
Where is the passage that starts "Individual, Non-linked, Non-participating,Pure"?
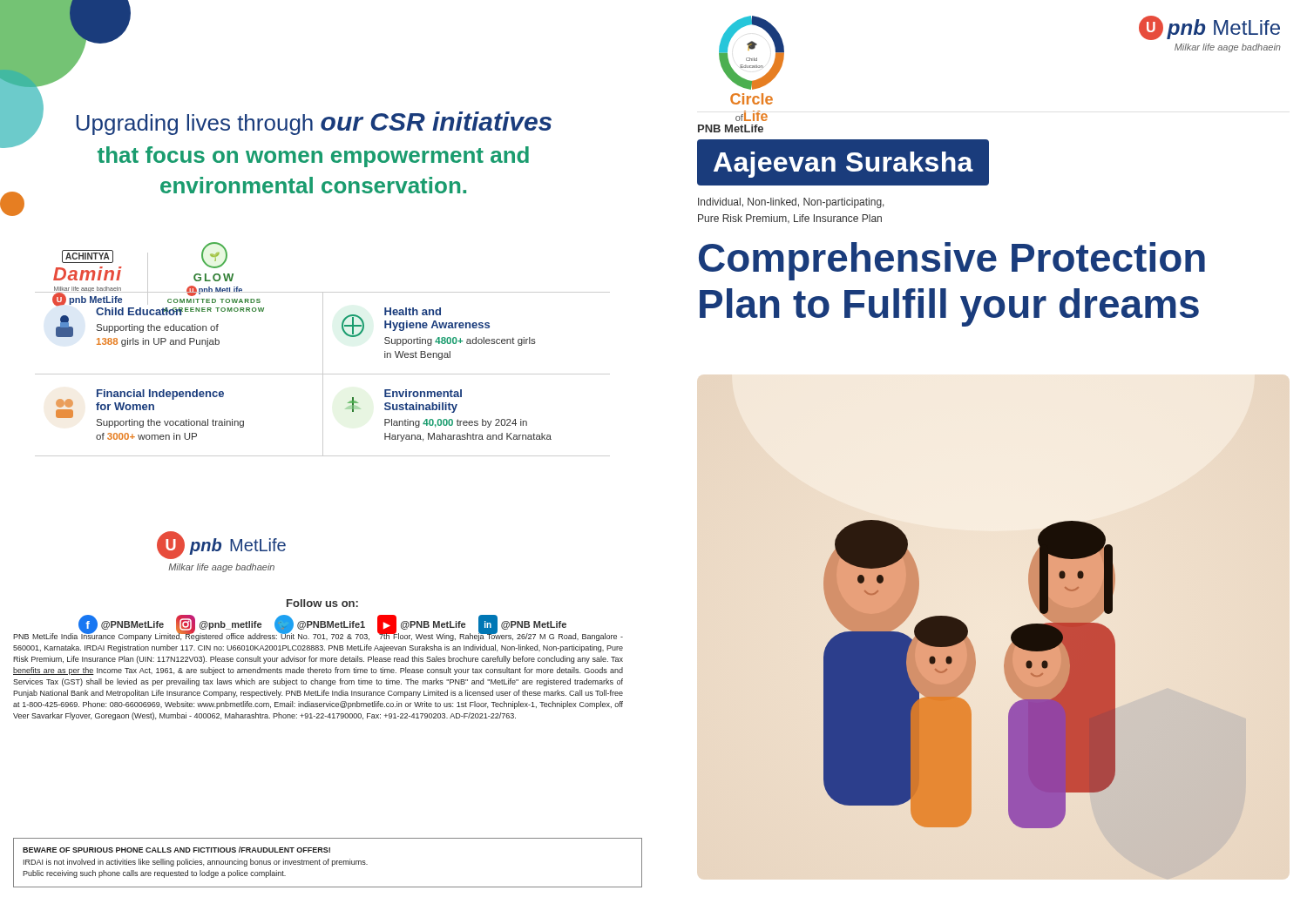[x=791, y=210]
